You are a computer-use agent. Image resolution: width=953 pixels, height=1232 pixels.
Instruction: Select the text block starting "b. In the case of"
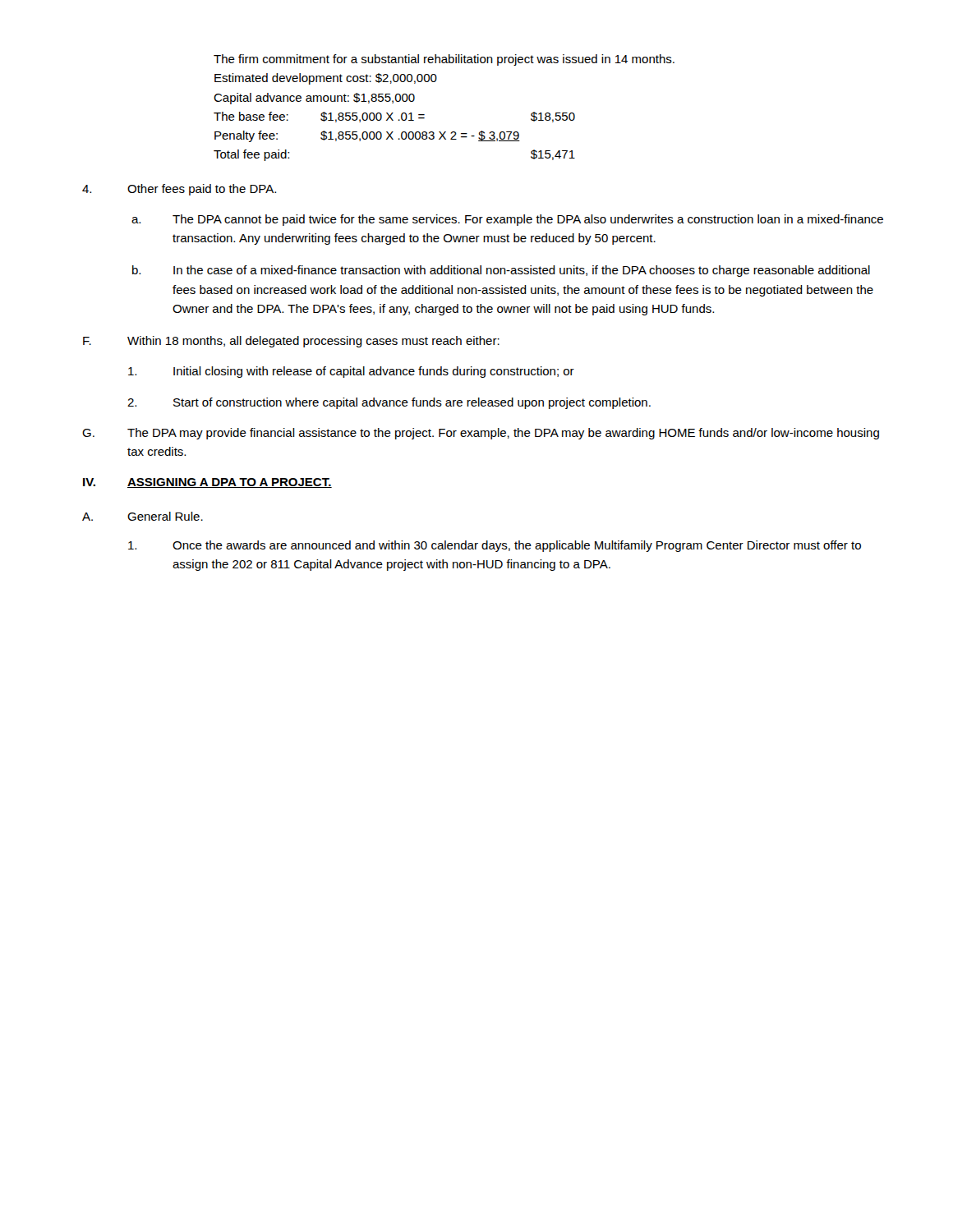(x=509, y=289)
